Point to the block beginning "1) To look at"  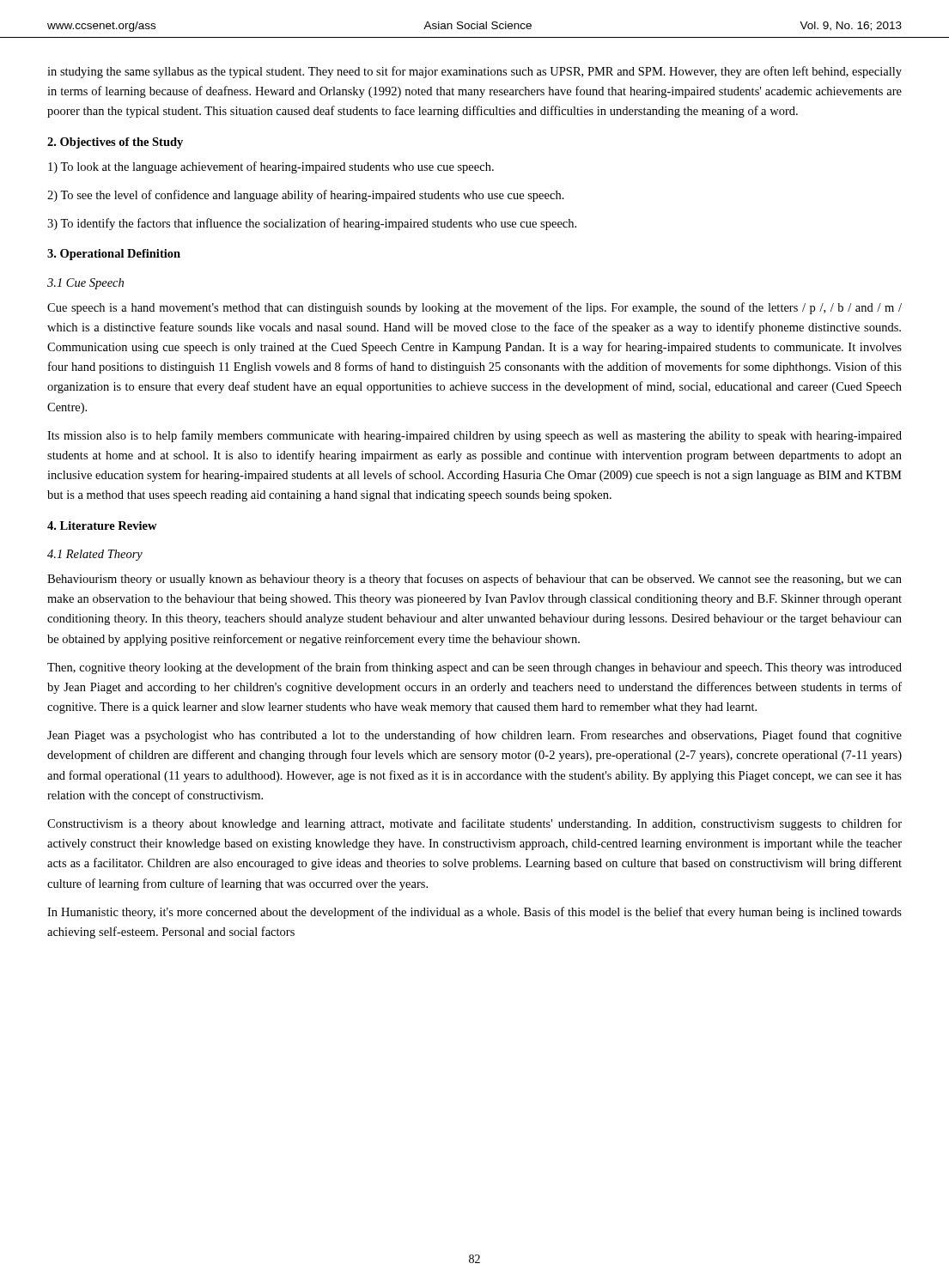pos(474,167)
